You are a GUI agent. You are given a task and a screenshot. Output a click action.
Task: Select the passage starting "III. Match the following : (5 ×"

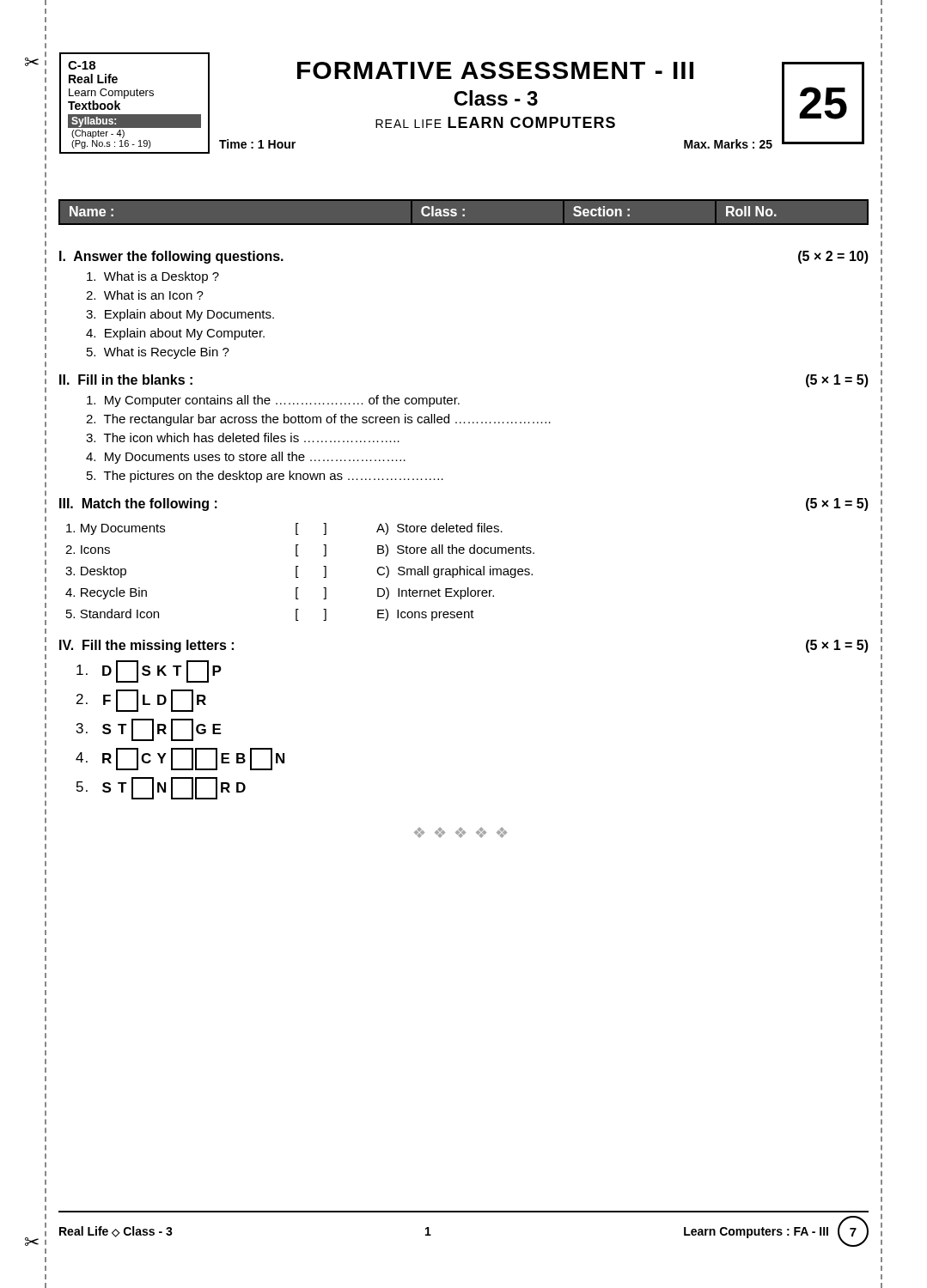[x=141, y=504]
